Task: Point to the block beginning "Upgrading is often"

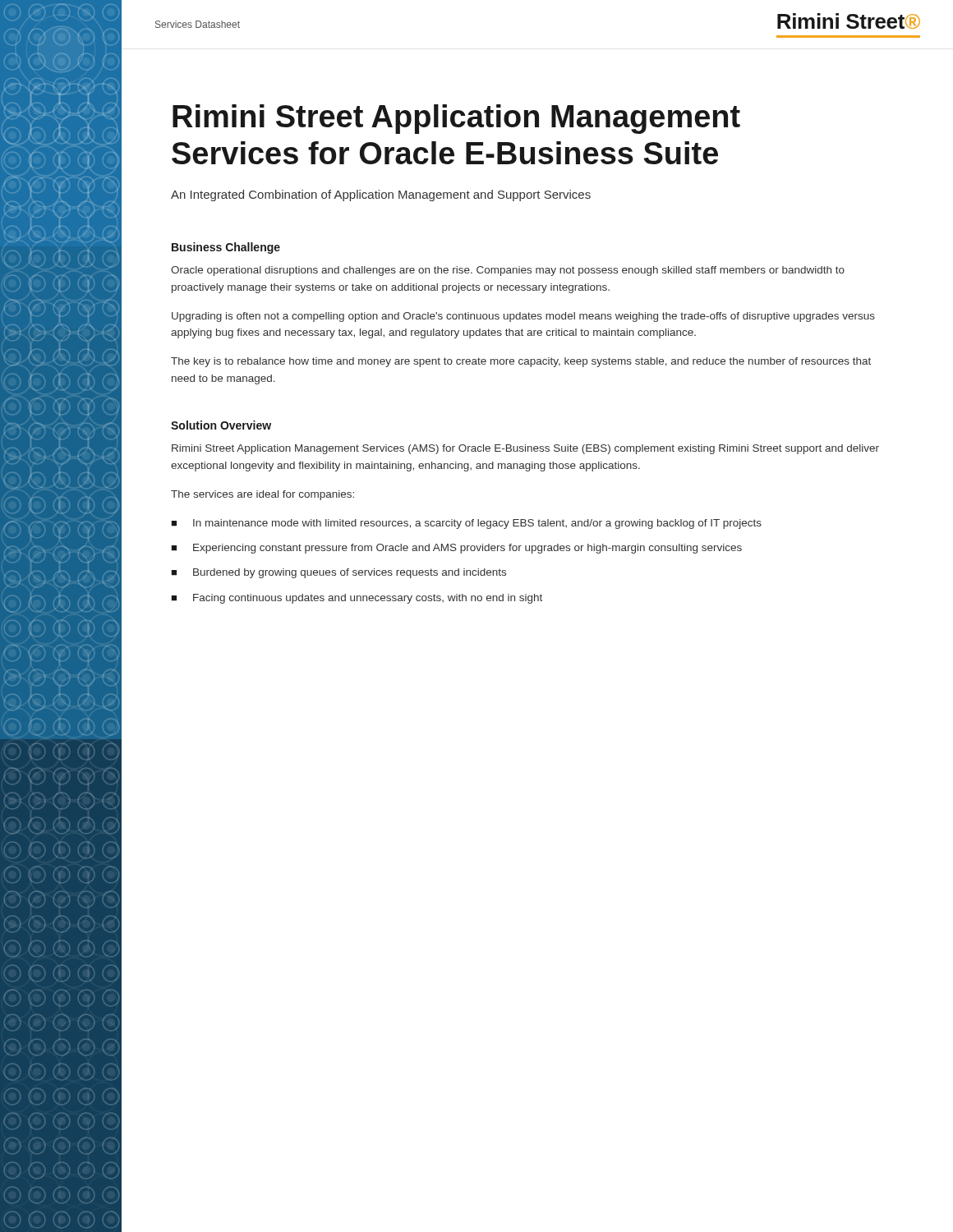Action: [523, 324]
